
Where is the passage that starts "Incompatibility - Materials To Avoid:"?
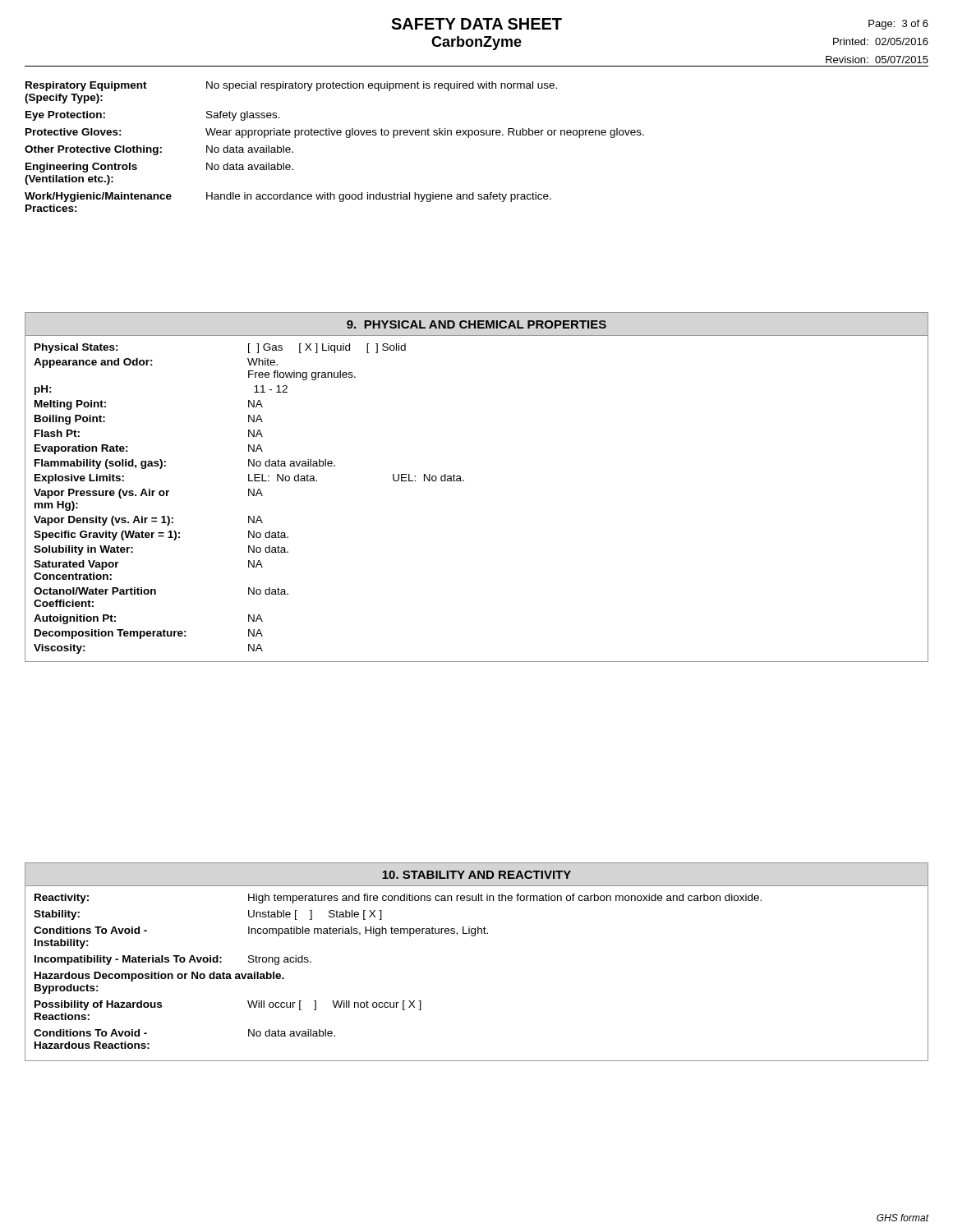[x=173, y=960]
